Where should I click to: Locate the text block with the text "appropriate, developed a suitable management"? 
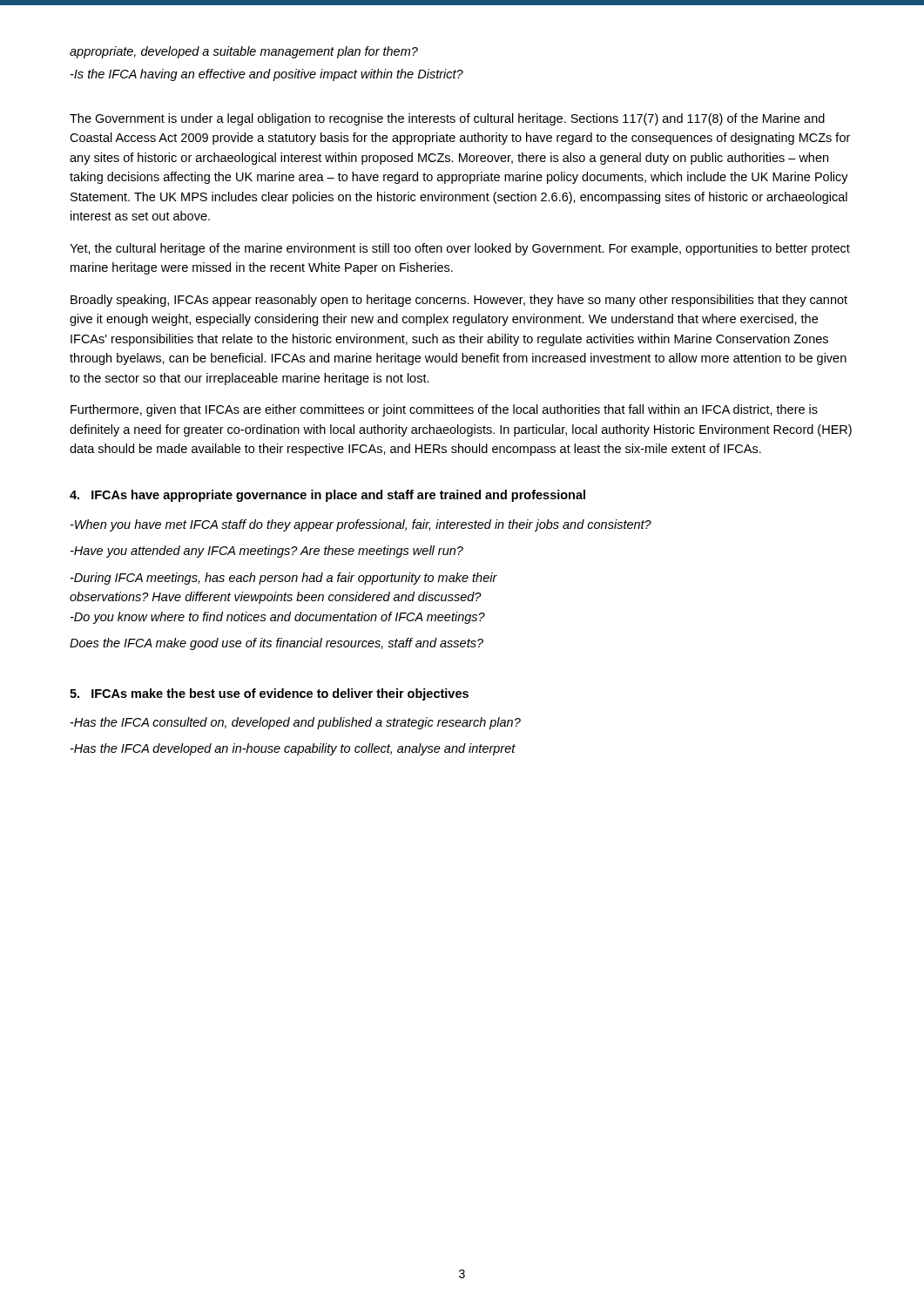(x=244, y=51)
